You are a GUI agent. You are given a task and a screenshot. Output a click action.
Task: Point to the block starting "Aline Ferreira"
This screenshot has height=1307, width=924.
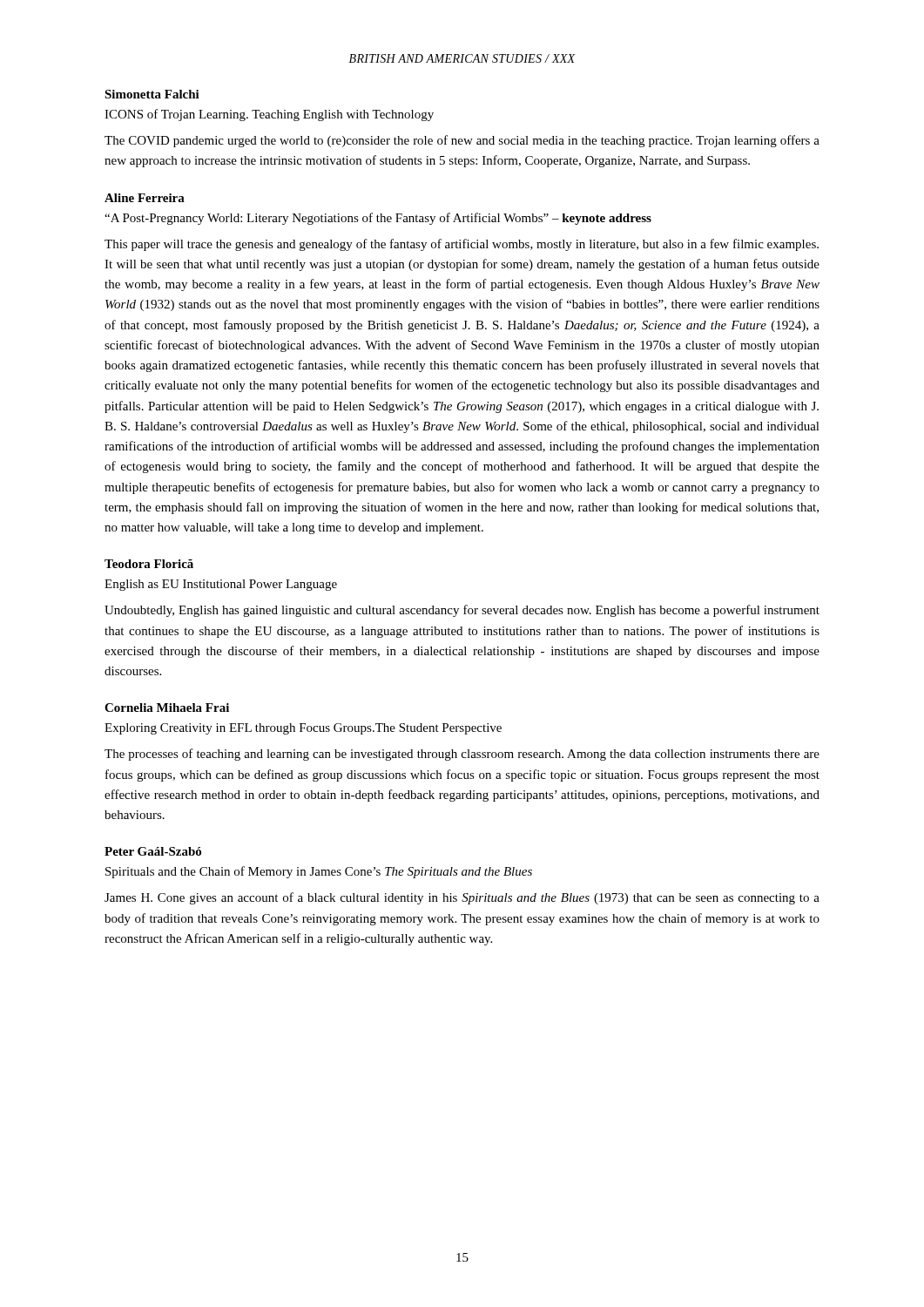tap(145, 198)
